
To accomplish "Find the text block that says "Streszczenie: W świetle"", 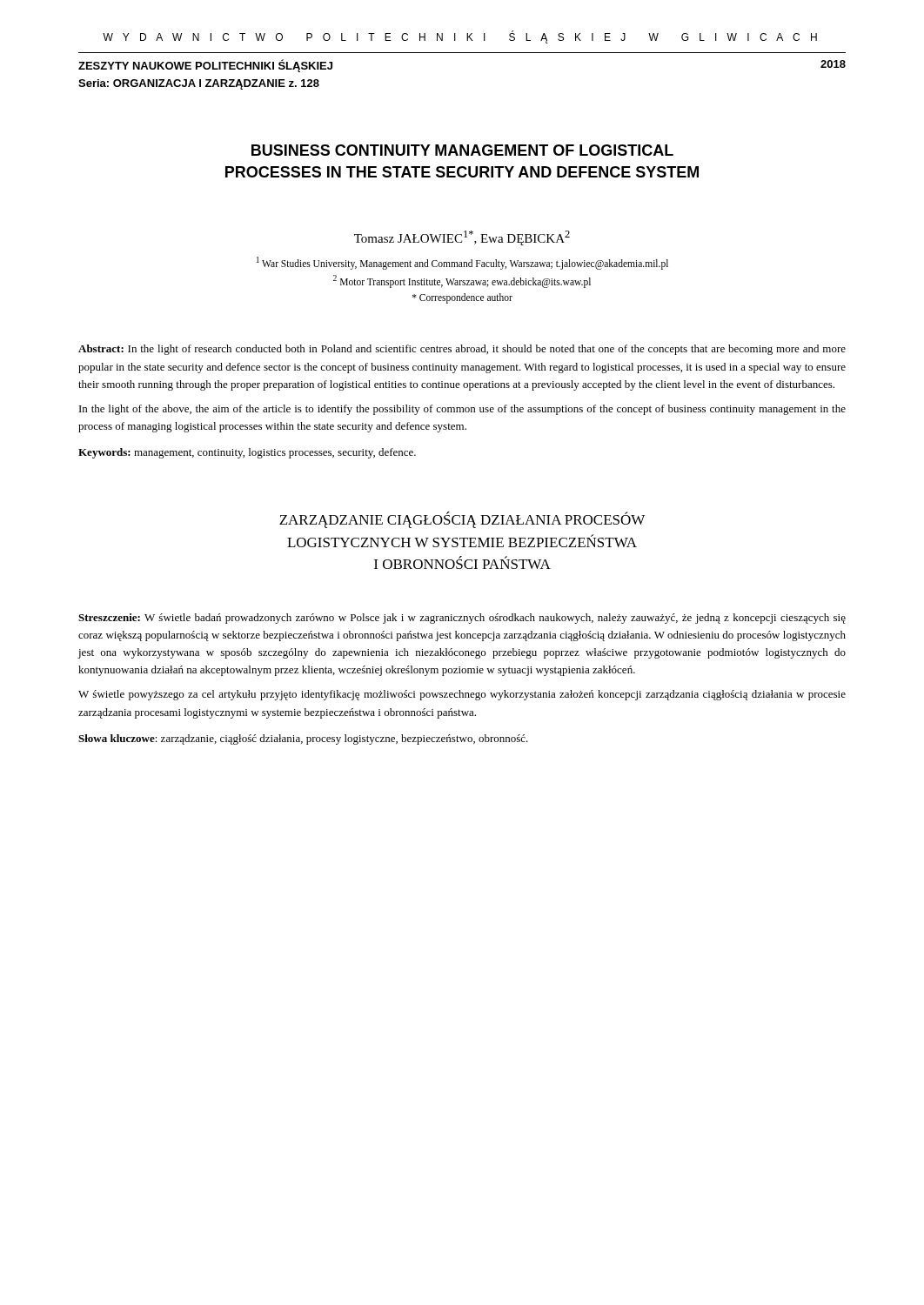I will [x=462, y=665].
